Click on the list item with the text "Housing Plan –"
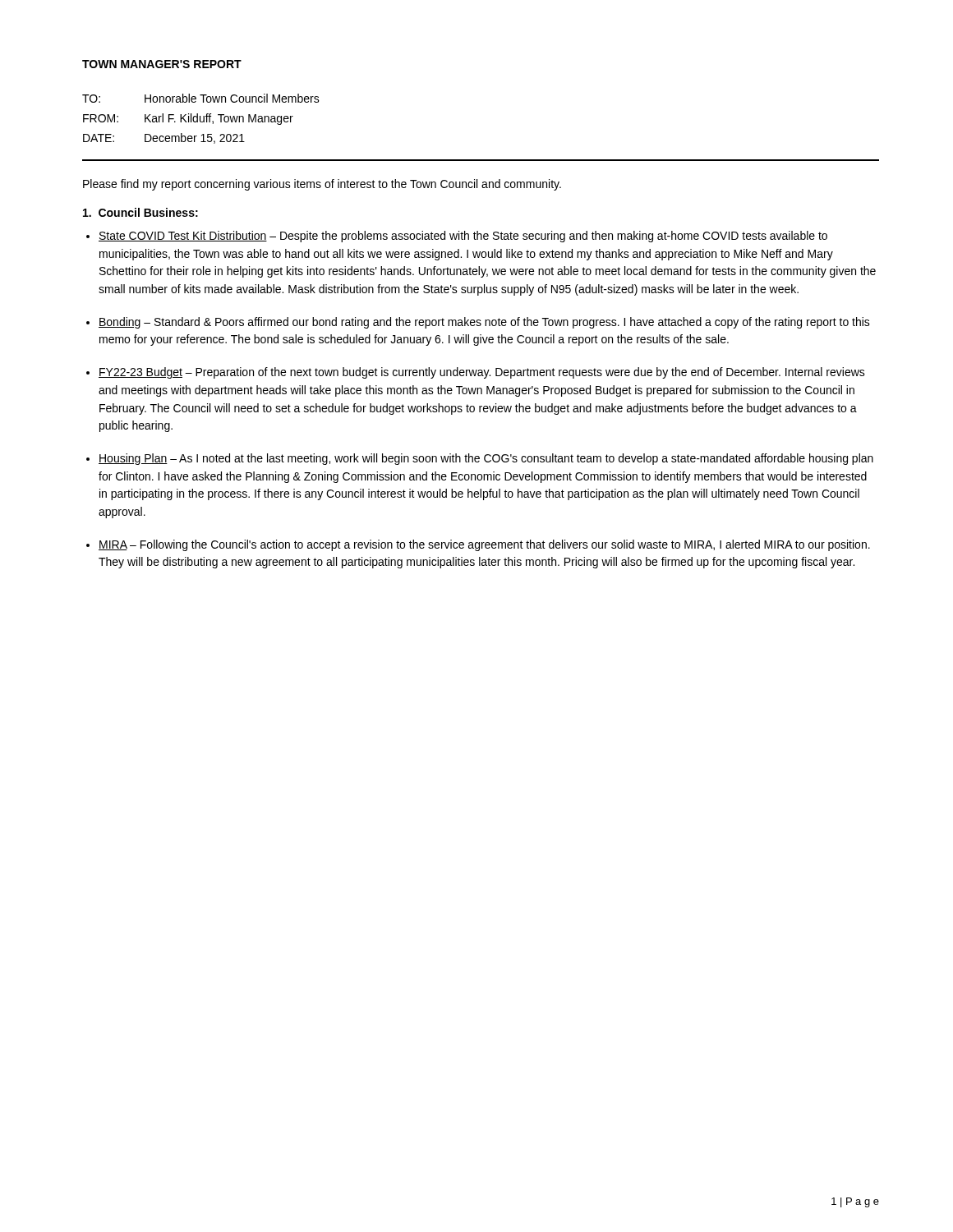Viewport: 953px width, 1232px height. tap(486, 485)
